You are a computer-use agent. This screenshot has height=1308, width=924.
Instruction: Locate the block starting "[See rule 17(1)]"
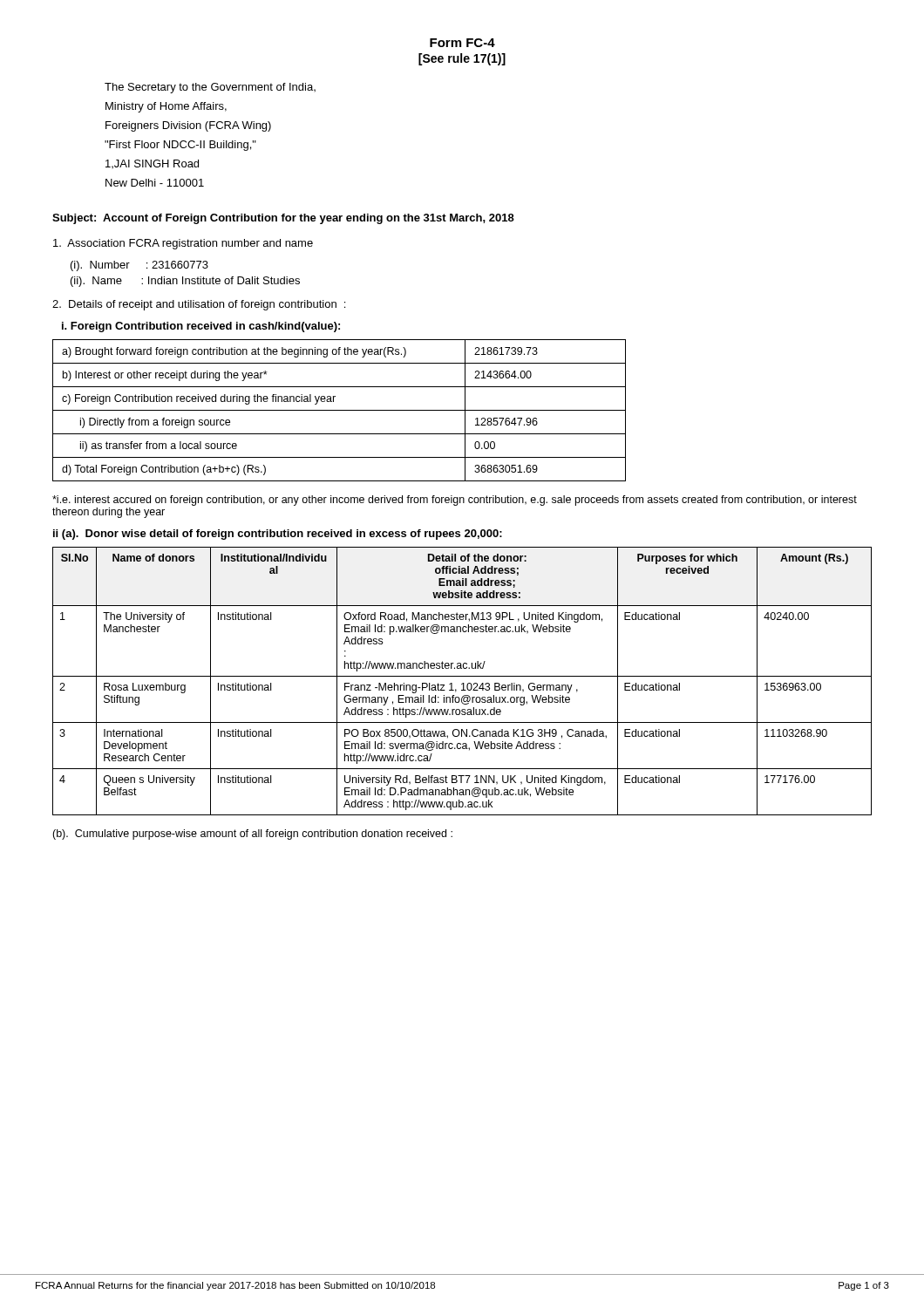click(x=462, y=58)
